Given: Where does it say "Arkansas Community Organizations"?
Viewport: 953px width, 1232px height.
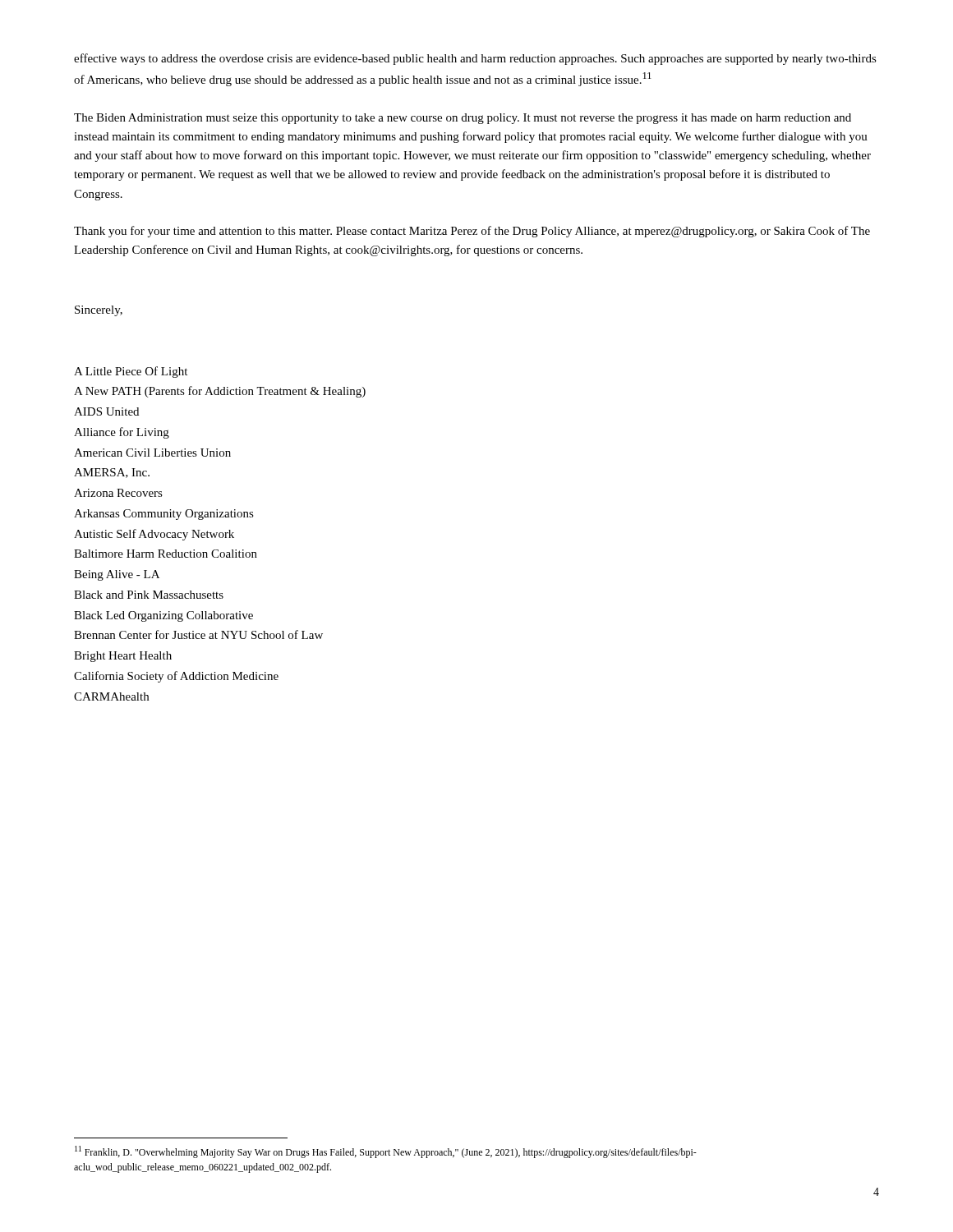Looking at the screenshot, I should tap(164, 513).
